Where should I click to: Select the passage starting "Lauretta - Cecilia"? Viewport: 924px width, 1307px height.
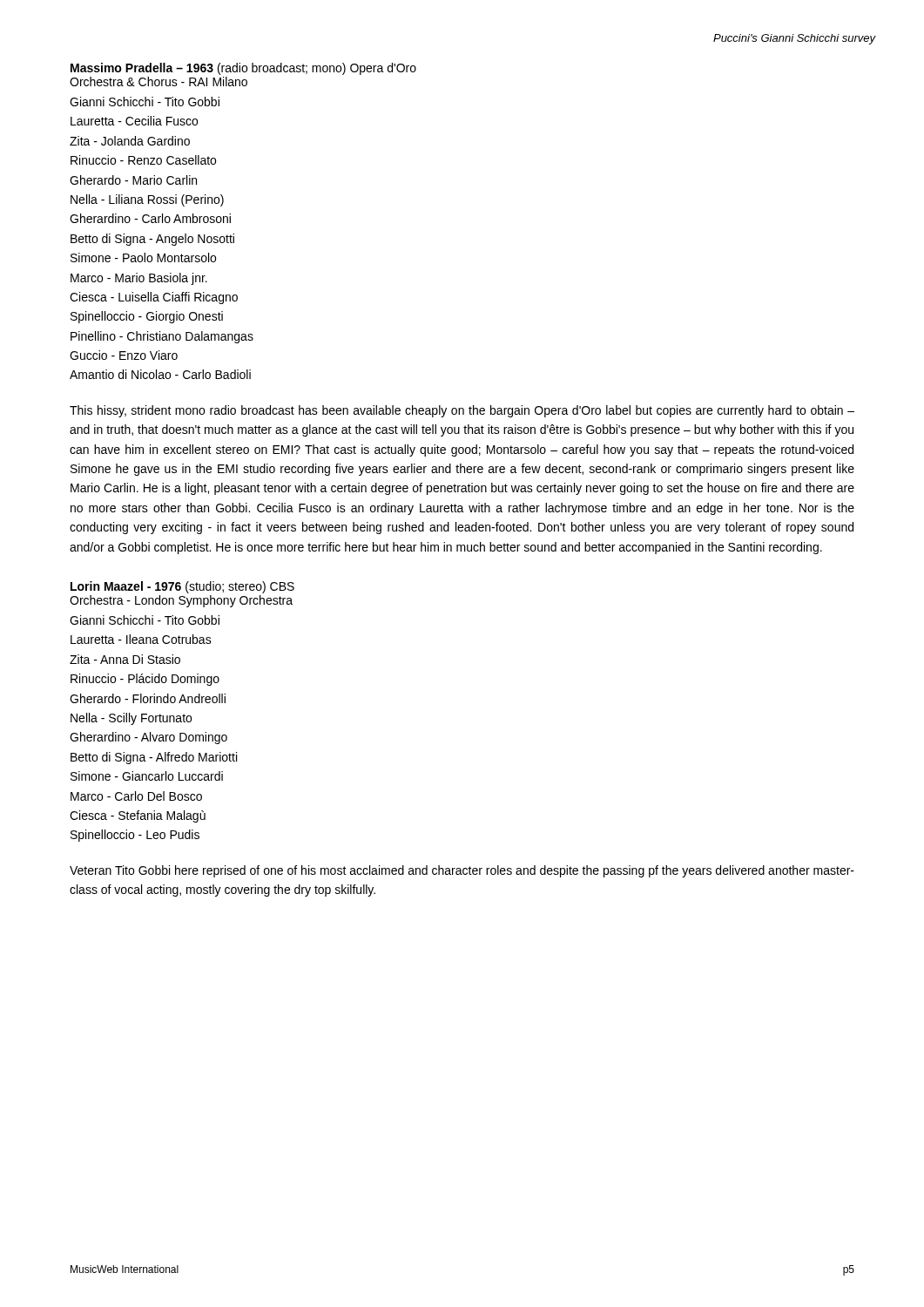134,121
